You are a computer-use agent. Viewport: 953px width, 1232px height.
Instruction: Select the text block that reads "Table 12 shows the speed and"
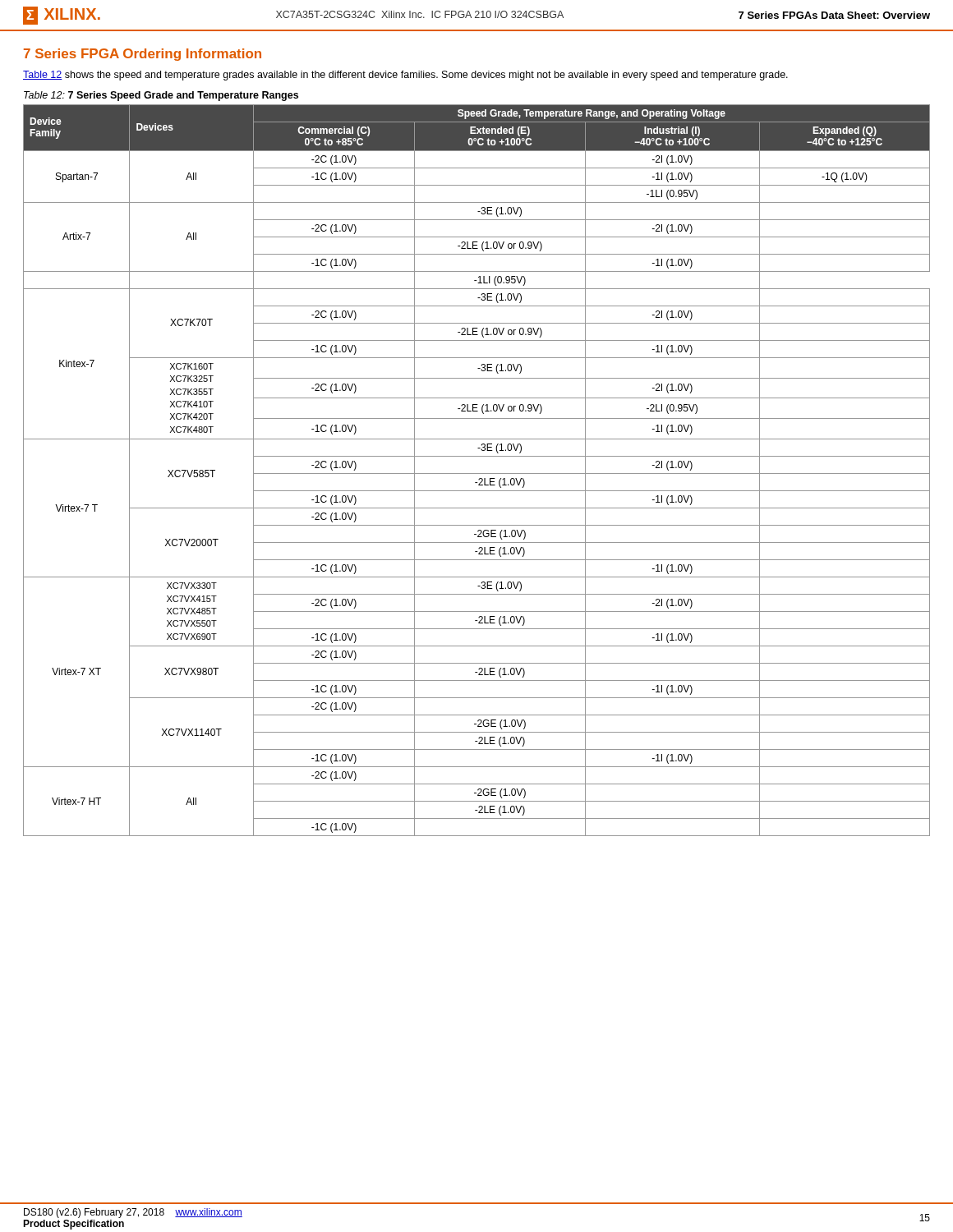(406, 75)
